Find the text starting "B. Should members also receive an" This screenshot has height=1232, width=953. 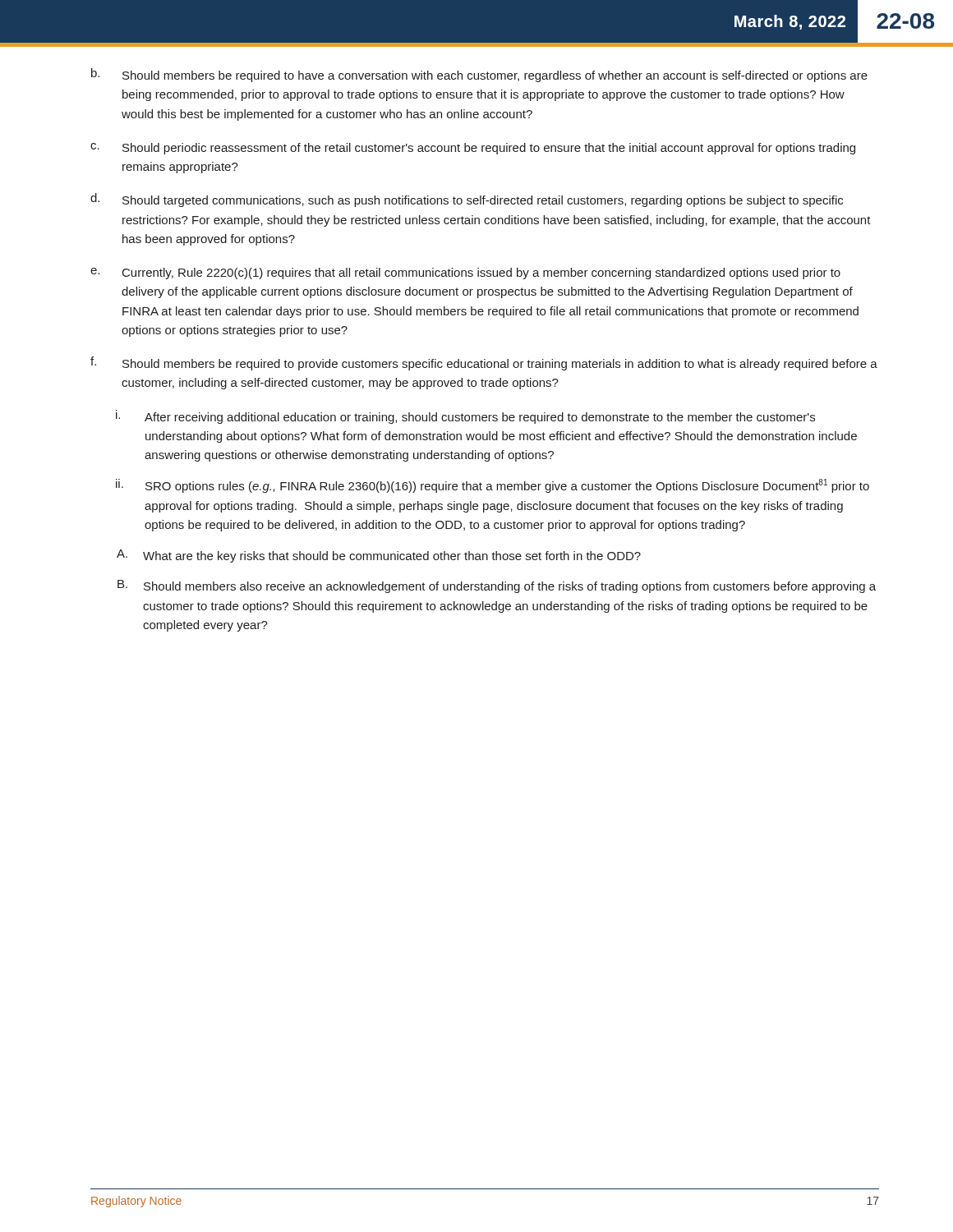click(x=498, y=605)
